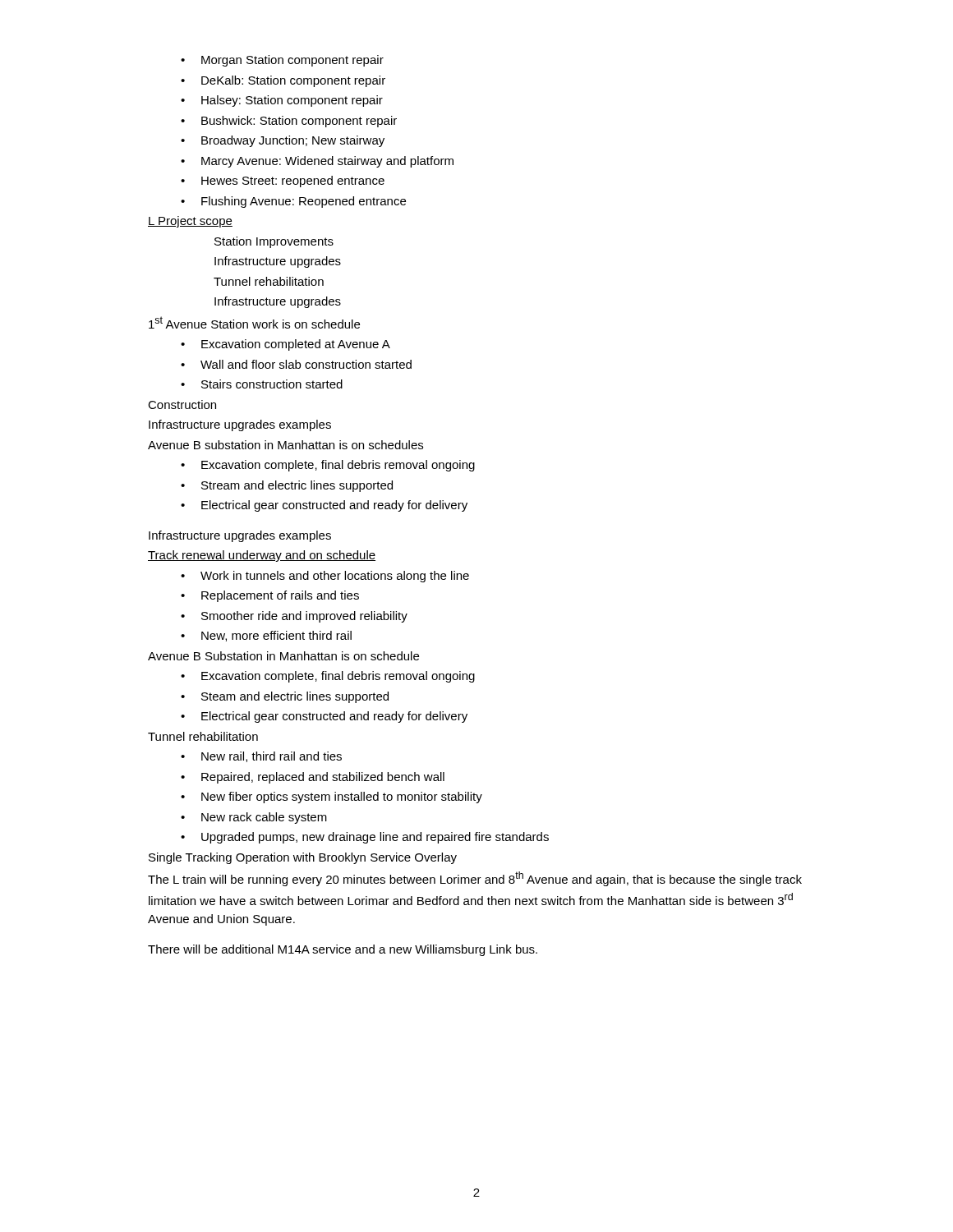The width and height of the screenshot is (953, 1232).
Task: Find the region starting "•Excavation completed at Avenue A"
Action: tap(285, 344)
